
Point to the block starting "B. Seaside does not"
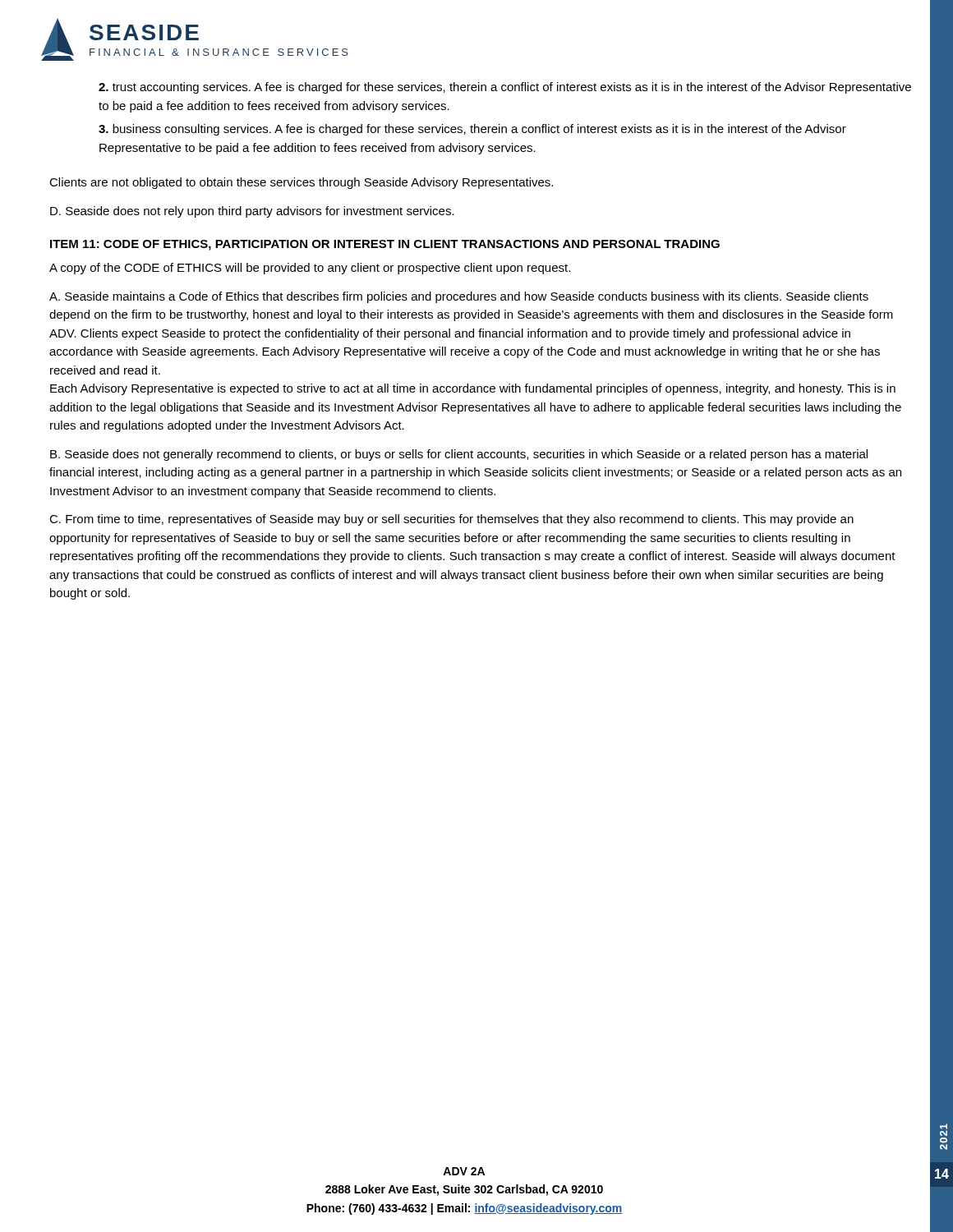coord(476,472)
